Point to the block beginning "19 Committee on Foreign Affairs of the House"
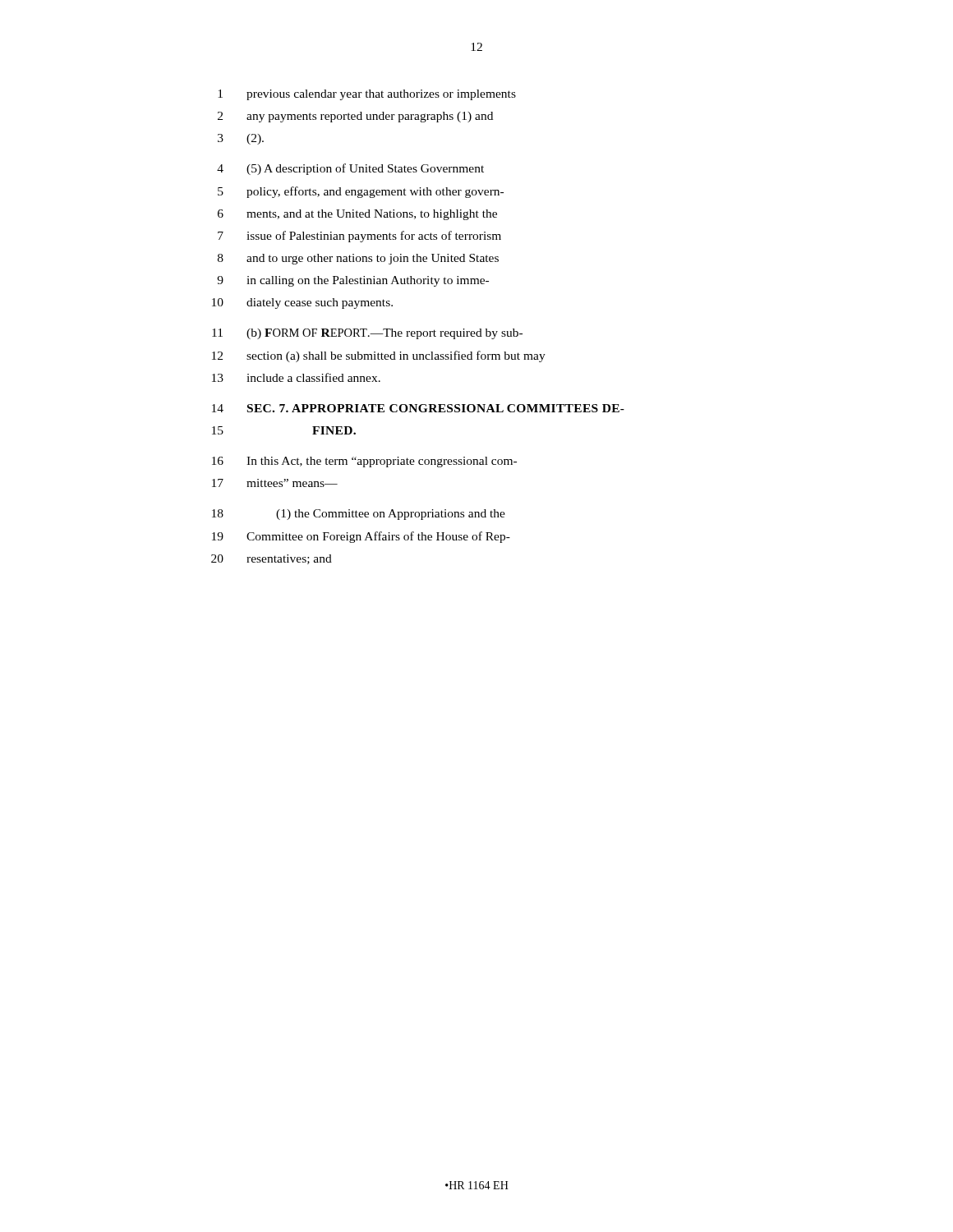This screenshot has height=1232, width=953. pyautogui.click(x=518, y=536)
